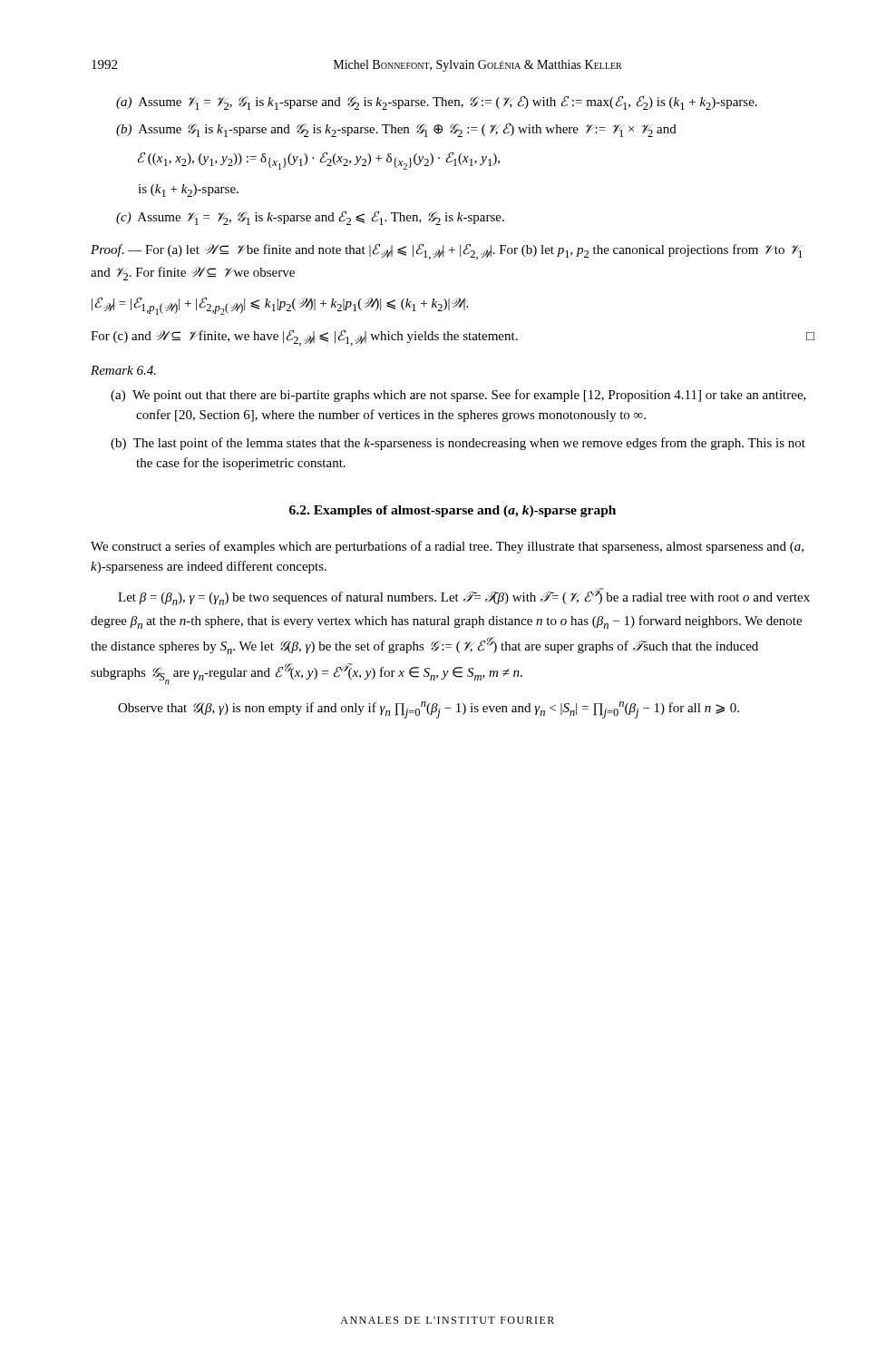
Task: Point to the element starting "For (c) and 𝒲 ⊆ 𝒱"
Action: tap(453, 336)
